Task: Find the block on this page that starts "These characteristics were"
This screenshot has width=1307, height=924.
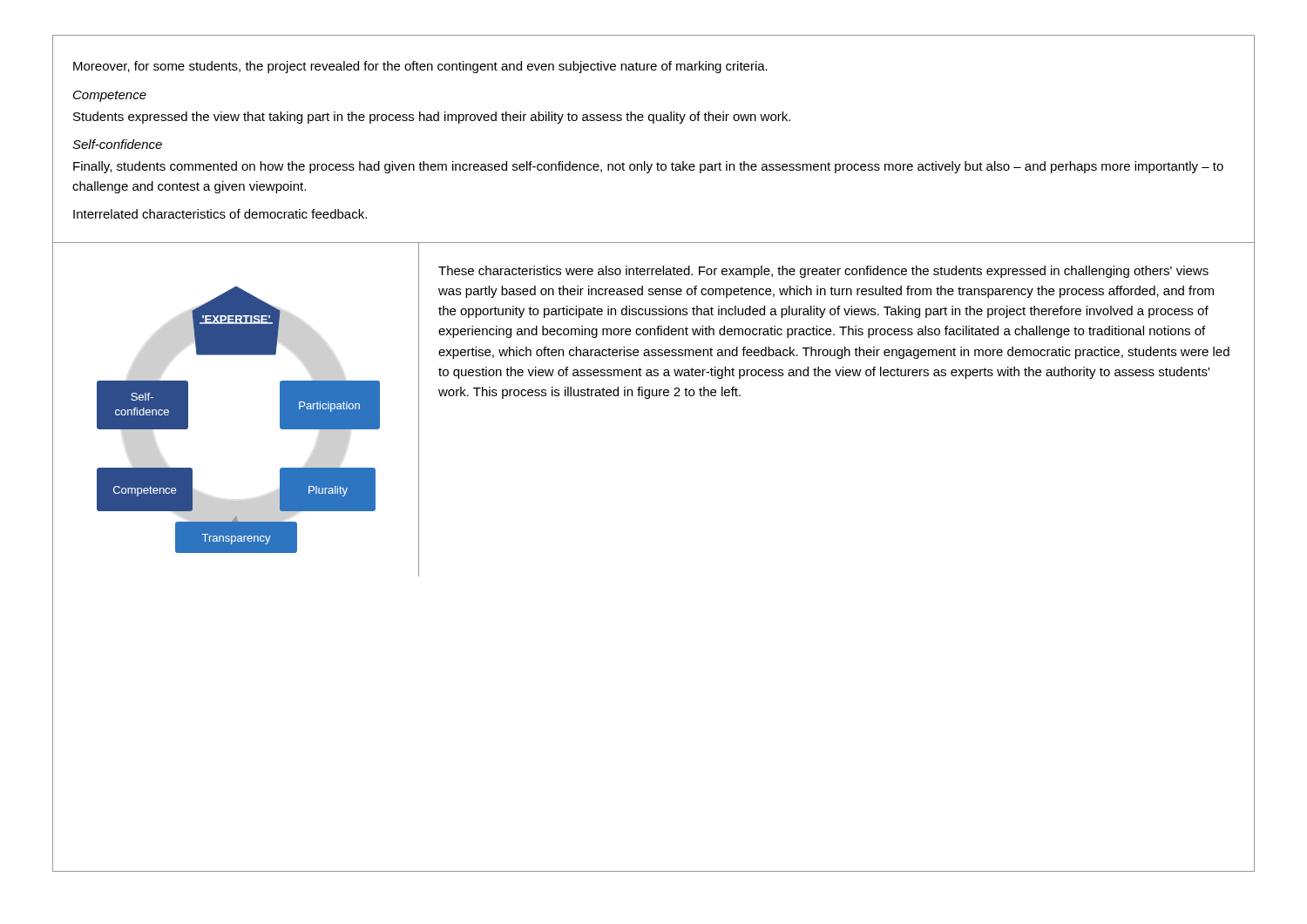Action: pyautogui.click(x=834, y=331)
